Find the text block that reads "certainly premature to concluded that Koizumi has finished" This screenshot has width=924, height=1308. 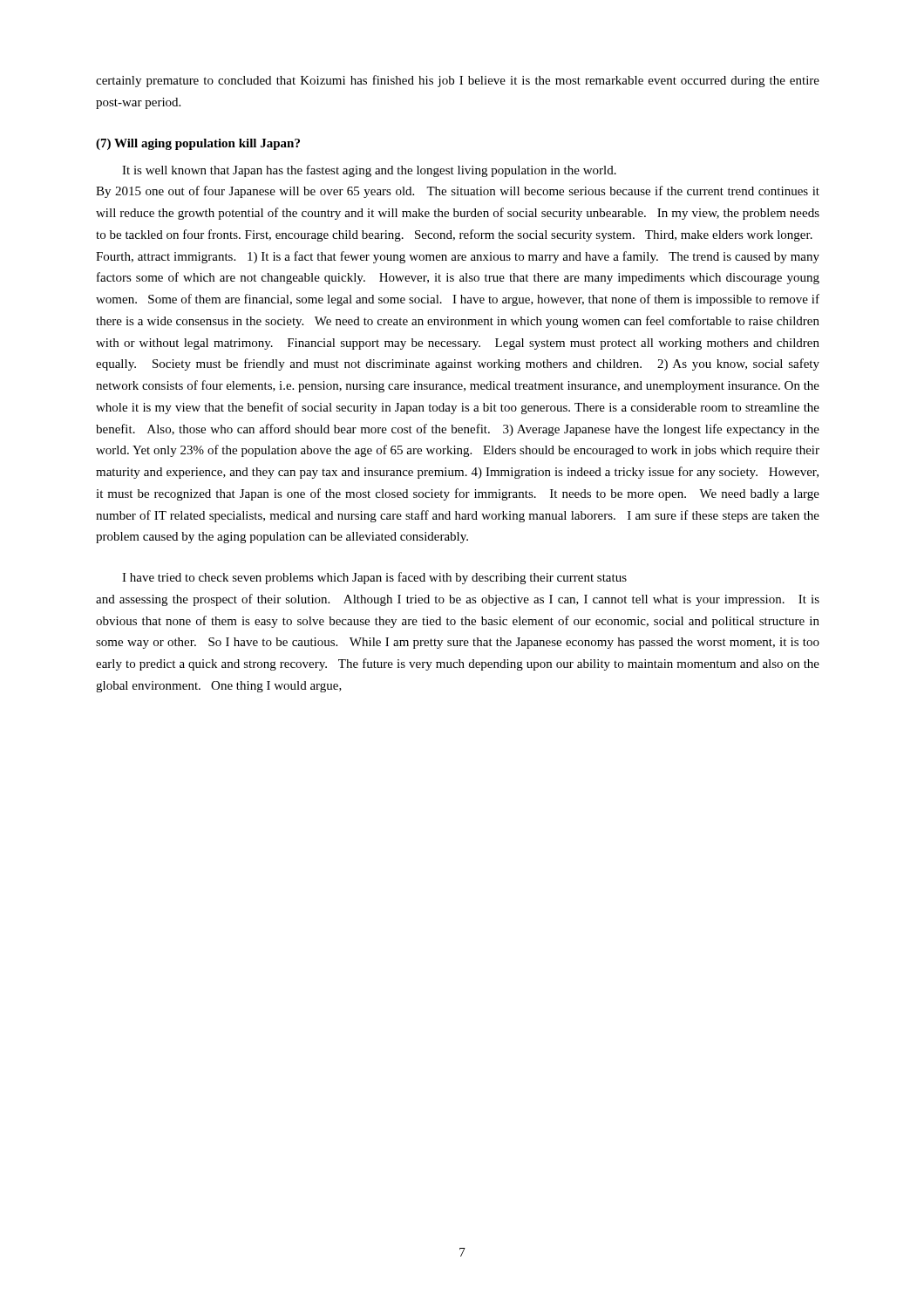coord(458,91)
